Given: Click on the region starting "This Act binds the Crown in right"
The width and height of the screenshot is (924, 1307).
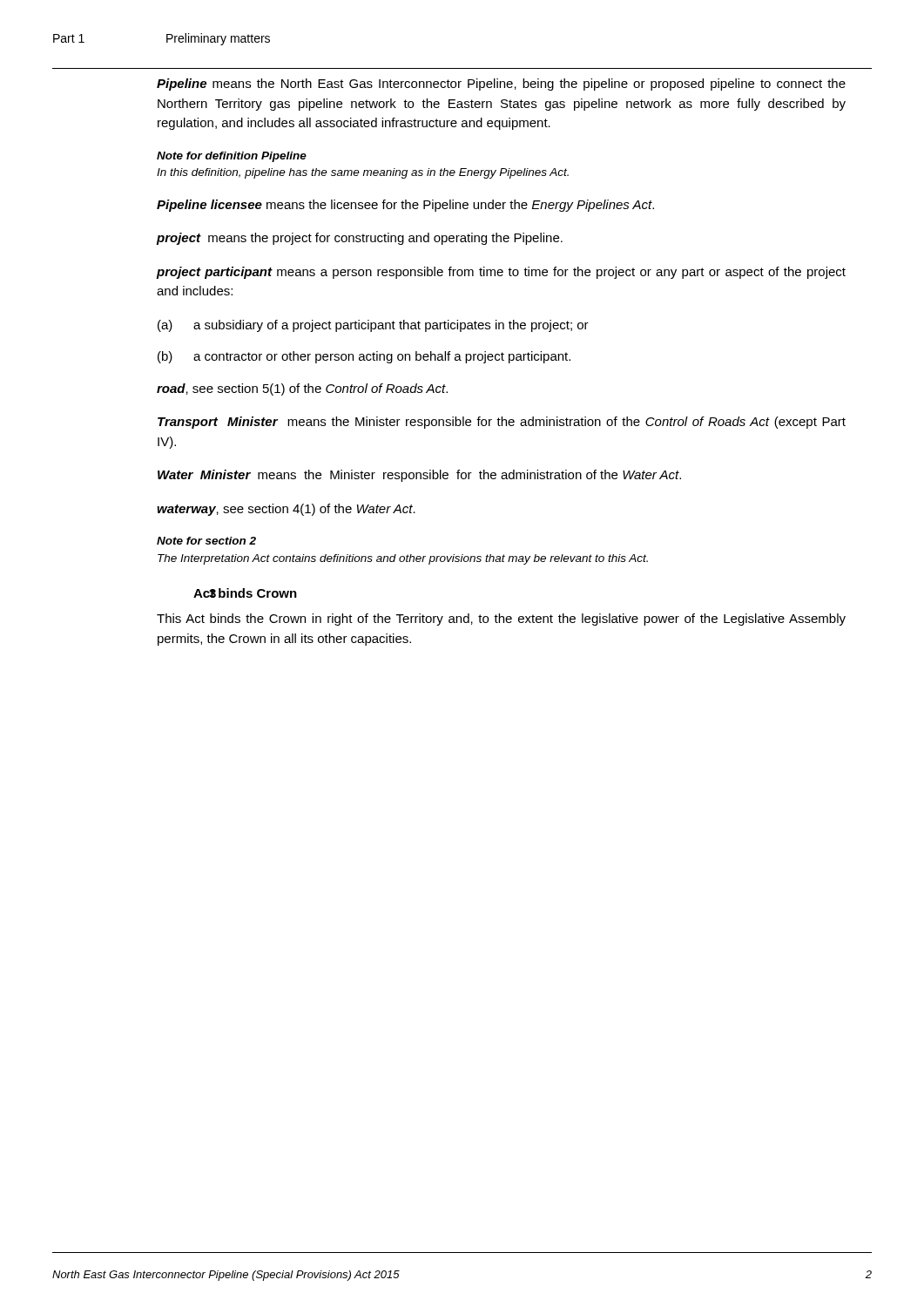Looking at the screenshot, I should (501, 628).
